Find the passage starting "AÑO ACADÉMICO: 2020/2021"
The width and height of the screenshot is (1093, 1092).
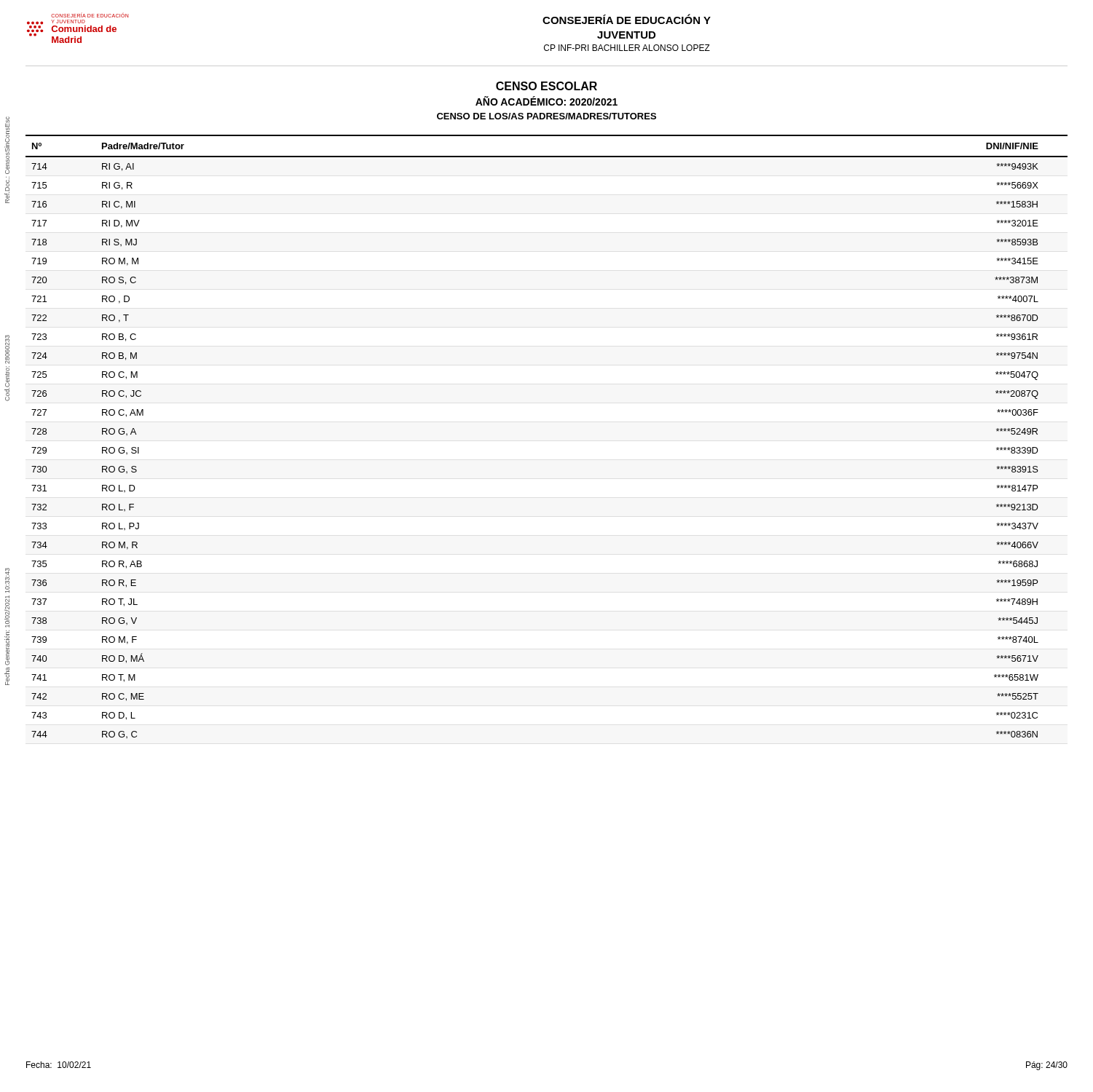pos(546,102)
